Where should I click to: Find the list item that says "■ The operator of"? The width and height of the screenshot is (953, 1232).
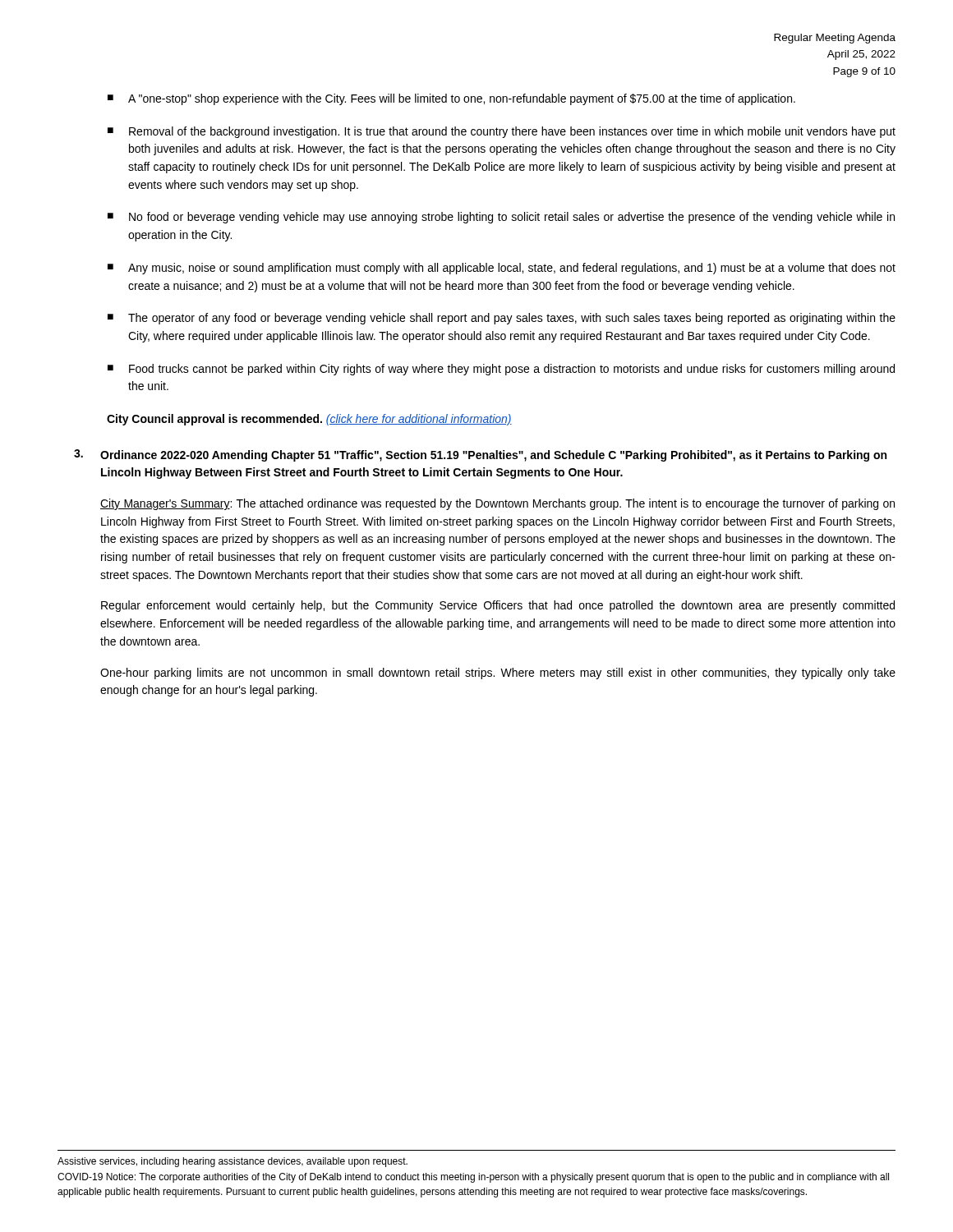501,328
